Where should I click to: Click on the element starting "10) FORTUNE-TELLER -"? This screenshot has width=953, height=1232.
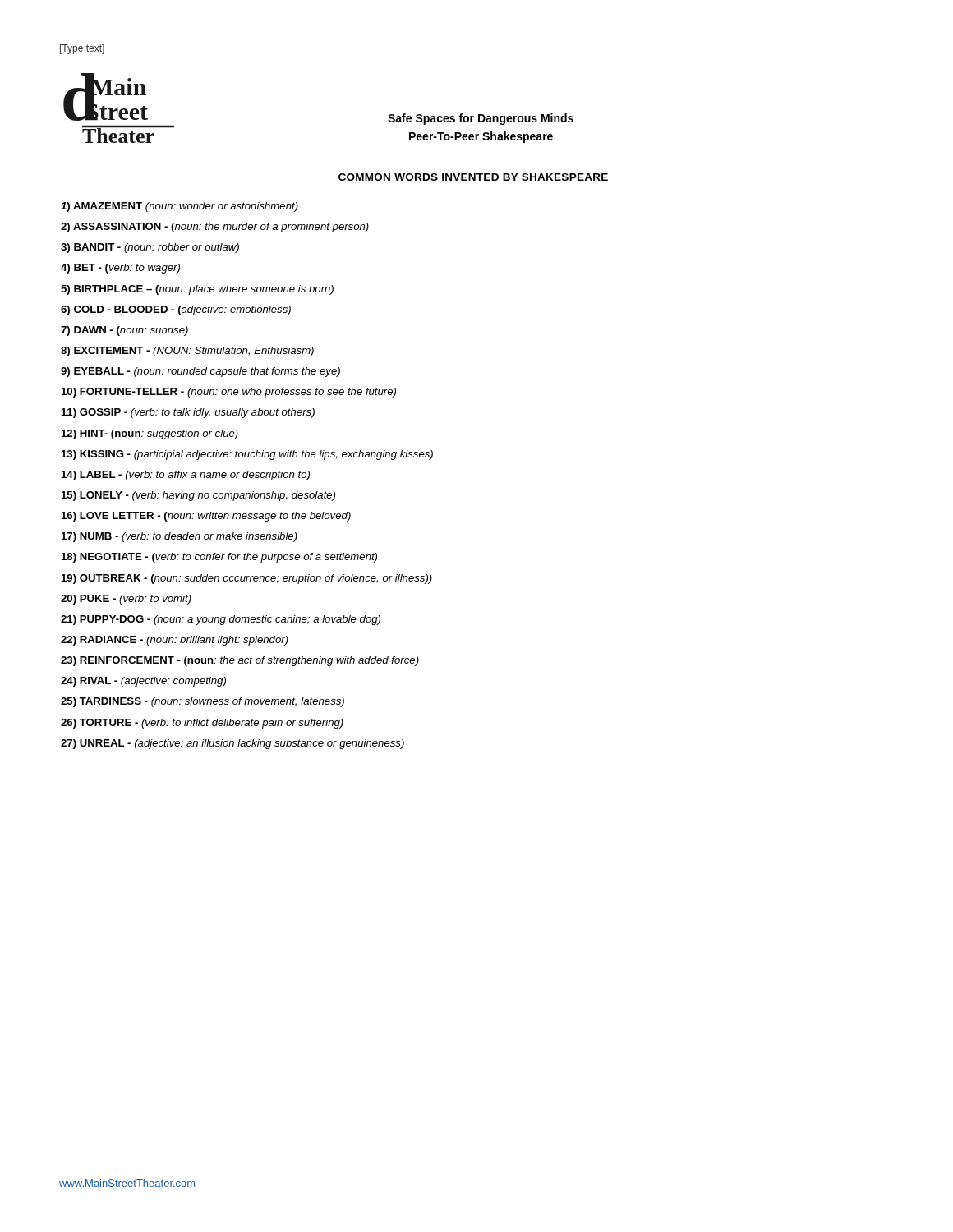tap(229, 392)
